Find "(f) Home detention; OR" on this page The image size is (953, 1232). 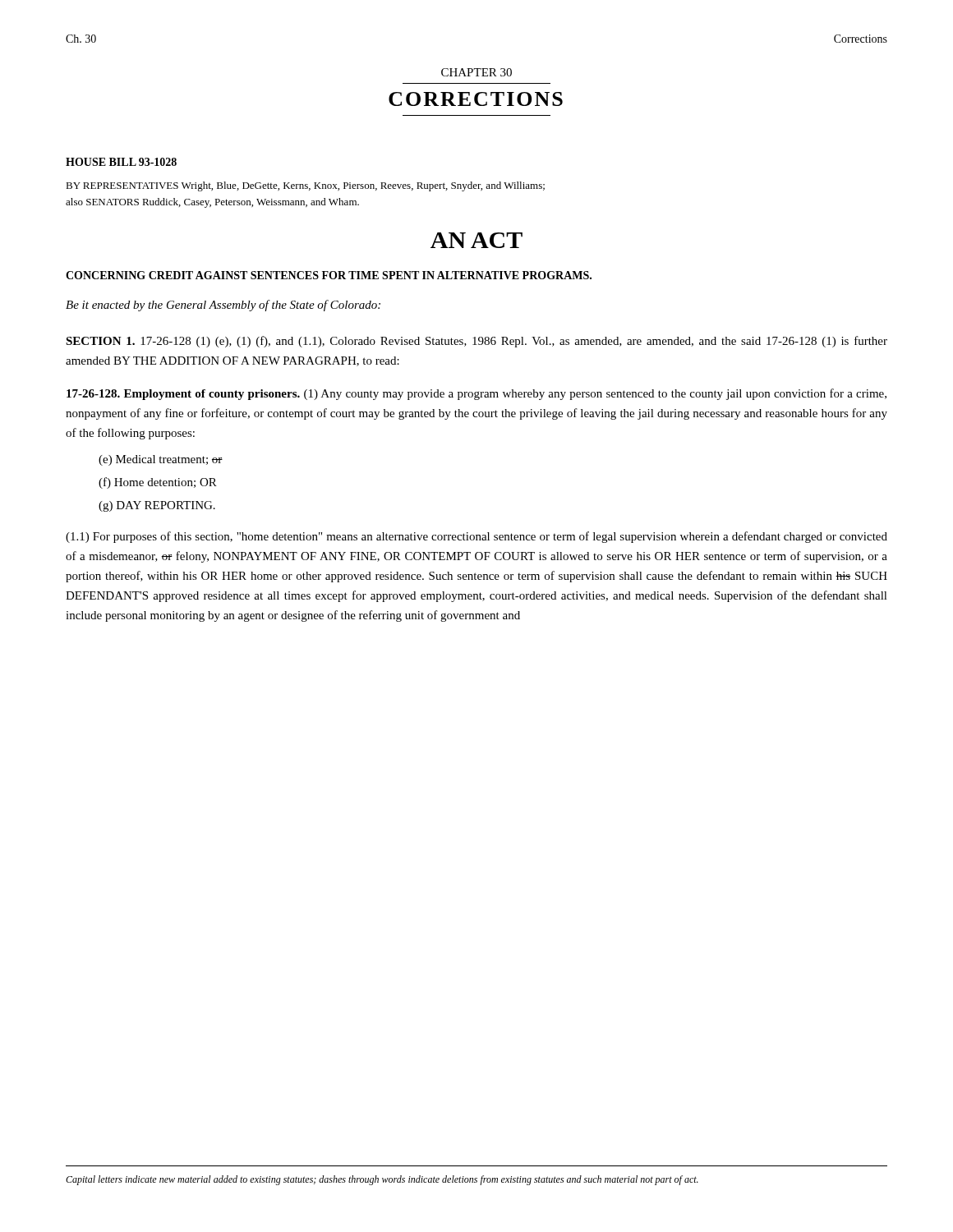(158, 482)
